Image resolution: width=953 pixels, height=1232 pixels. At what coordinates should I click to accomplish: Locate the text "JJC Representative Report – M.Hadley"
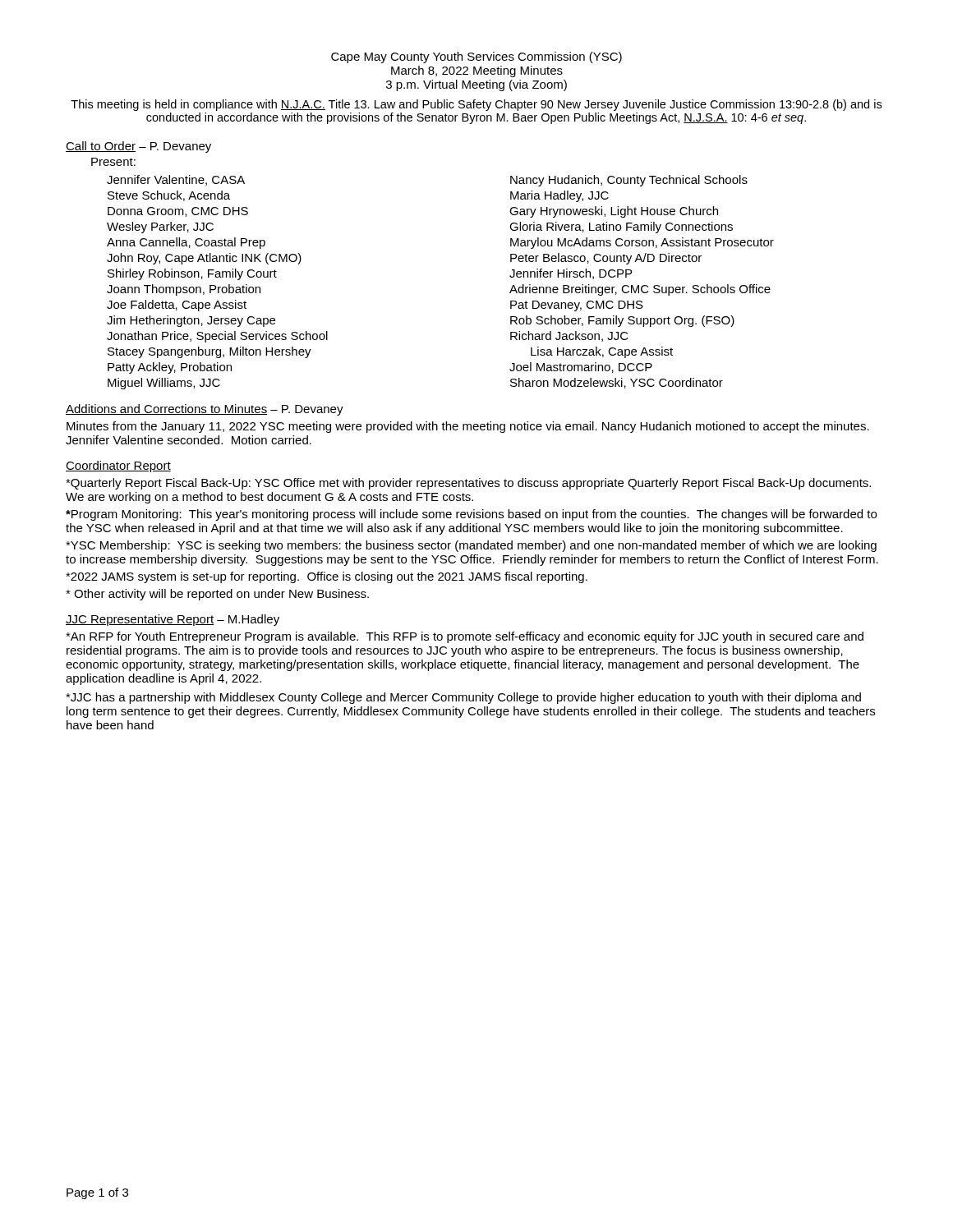point(173,619)
